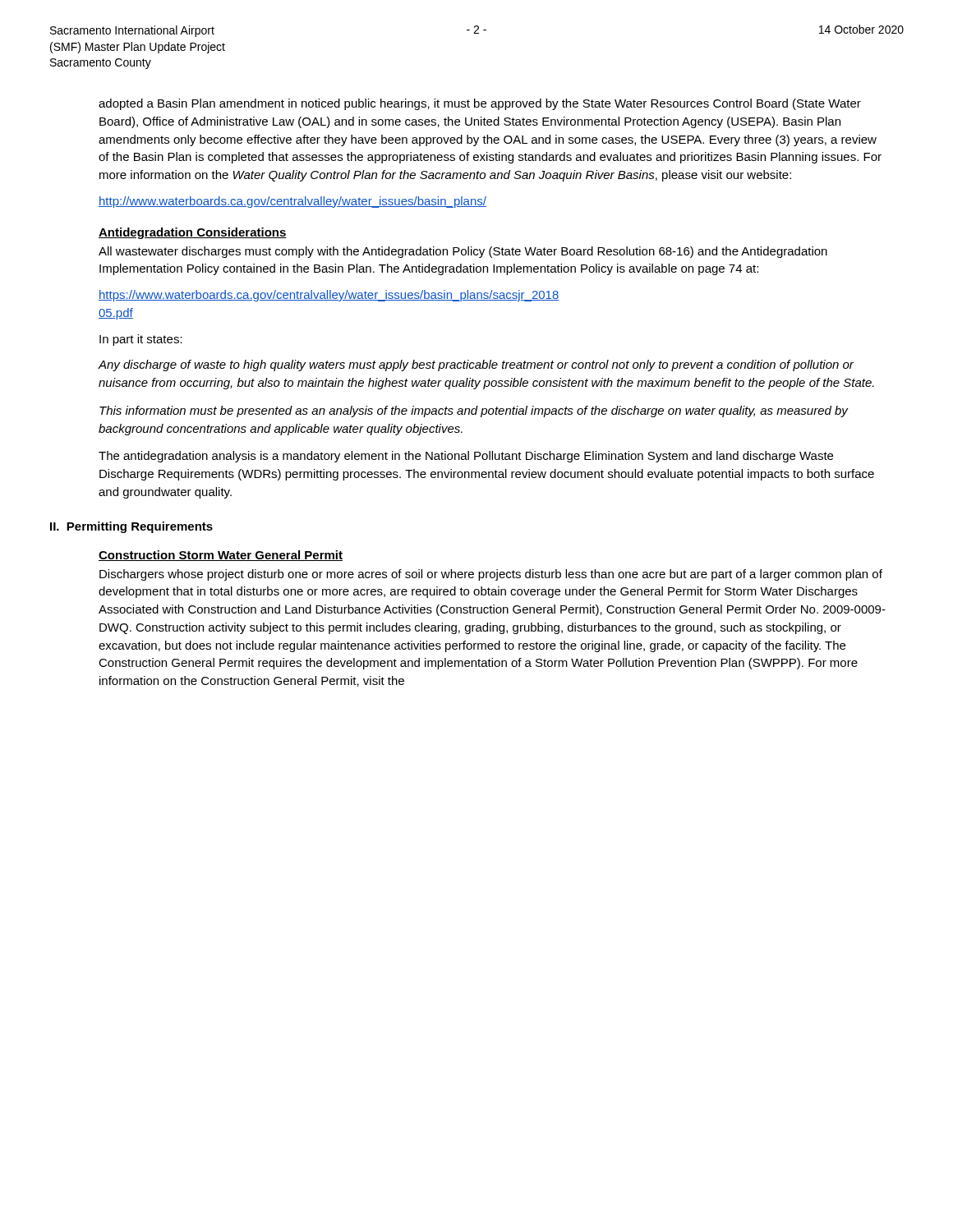Point to the passage starting "adopted a Basin Plan amendment in"
The image size is (953, 1232).
493,139
